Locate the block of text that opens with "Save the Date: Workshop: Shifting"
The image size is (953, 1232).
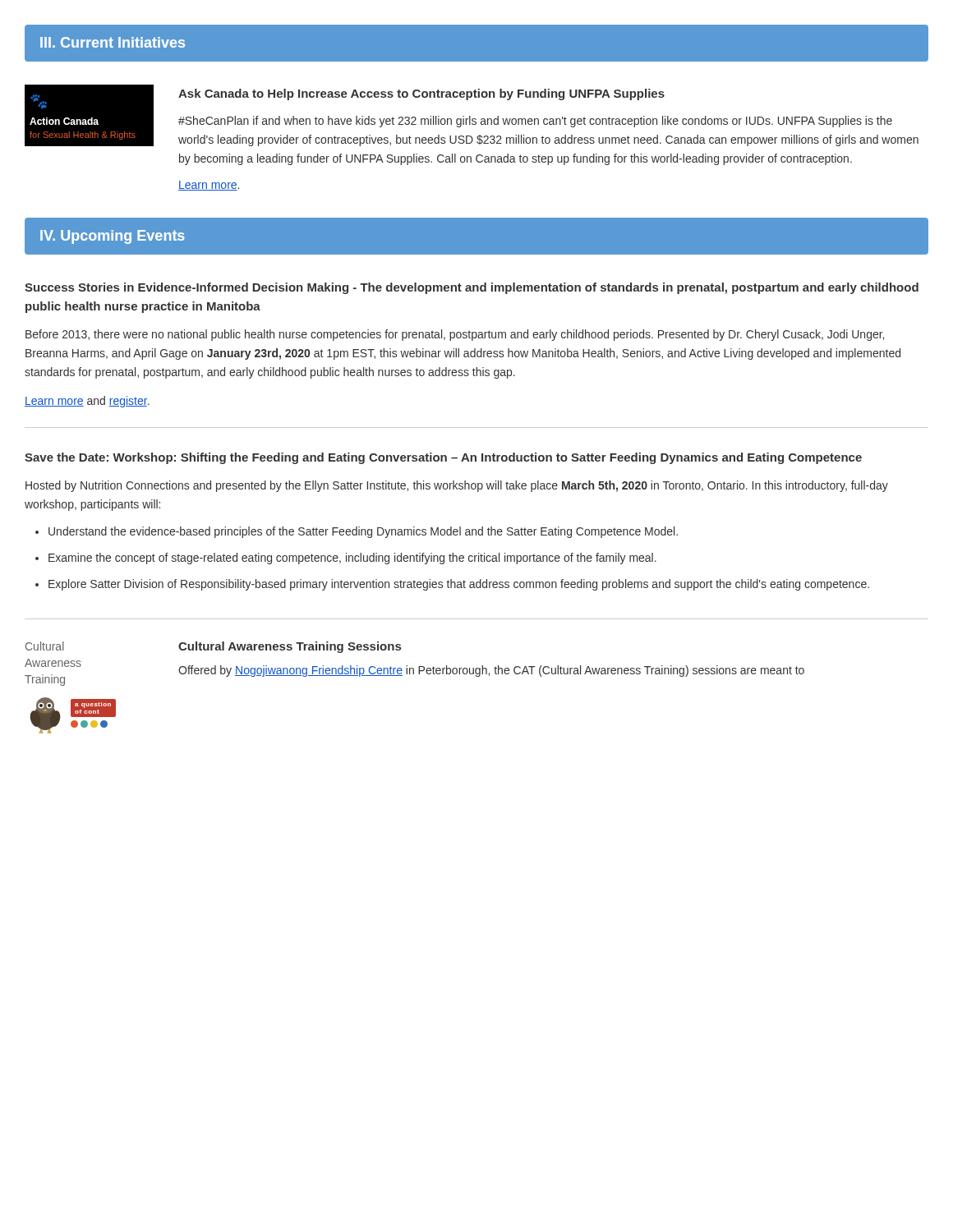coord(443,457)
